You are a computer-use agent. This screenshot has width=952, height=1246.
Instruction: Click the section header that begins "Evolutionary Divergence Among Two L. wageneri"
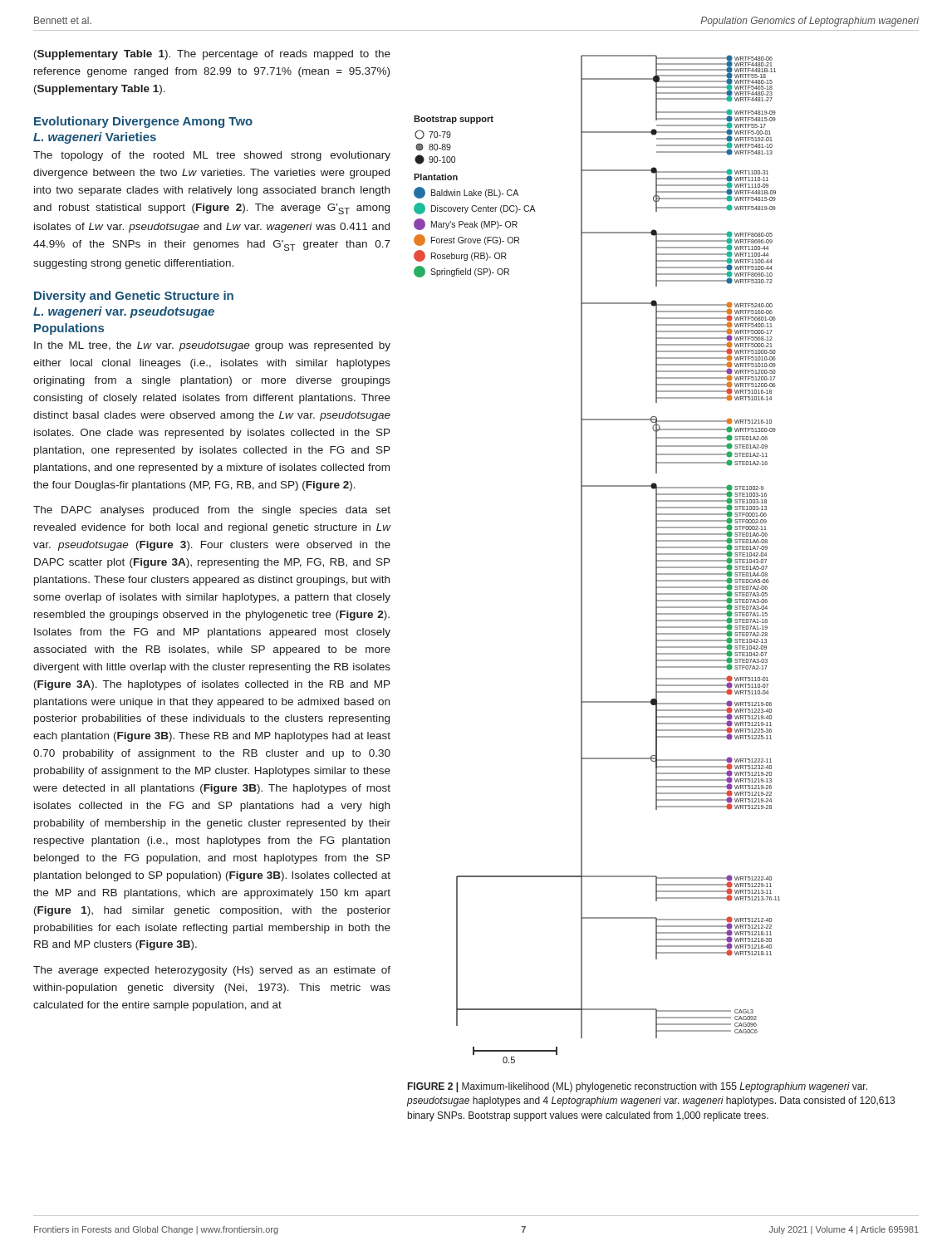(143, 129)
